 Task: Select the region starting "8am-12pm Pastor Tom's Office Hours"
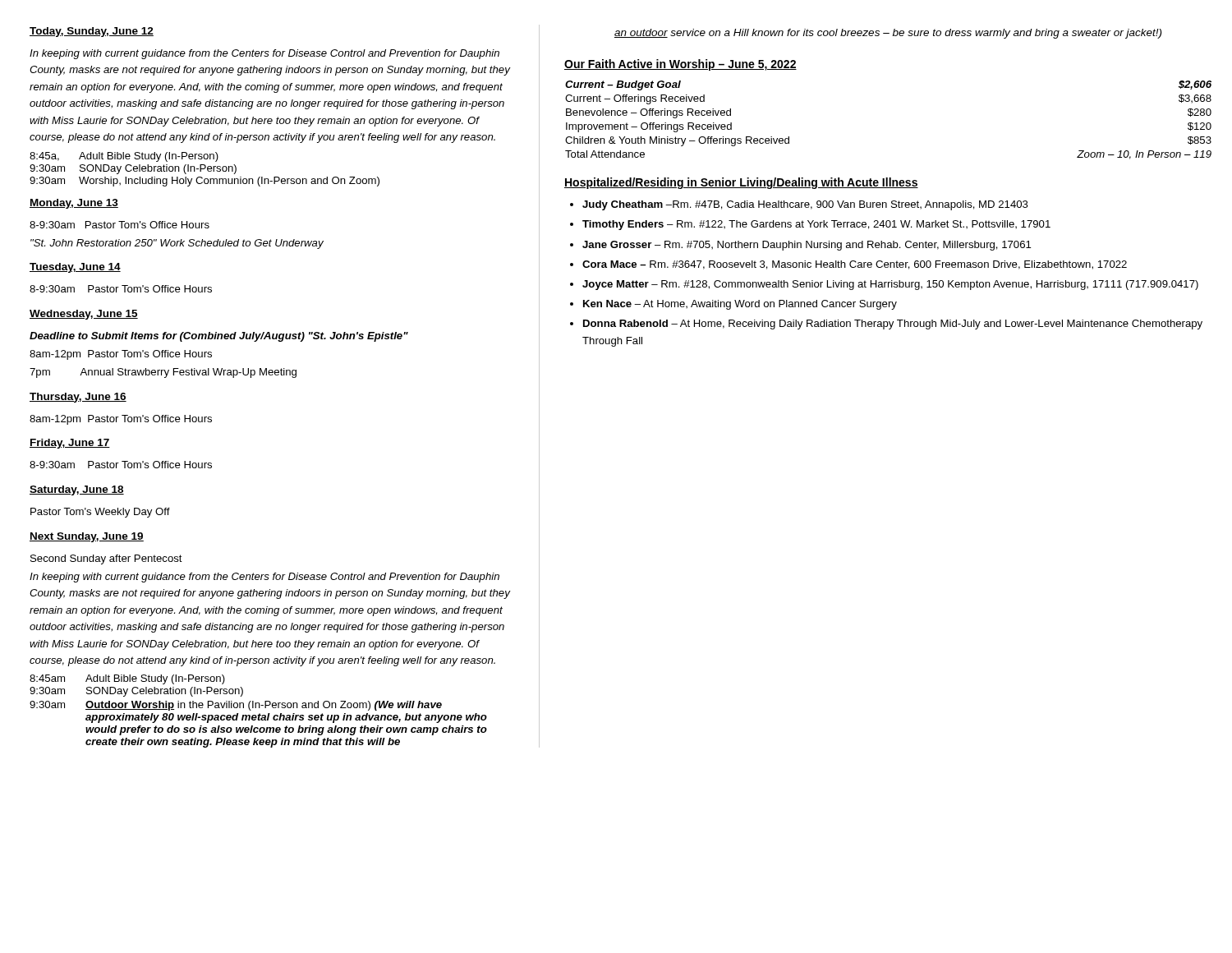tap(121, 420)
